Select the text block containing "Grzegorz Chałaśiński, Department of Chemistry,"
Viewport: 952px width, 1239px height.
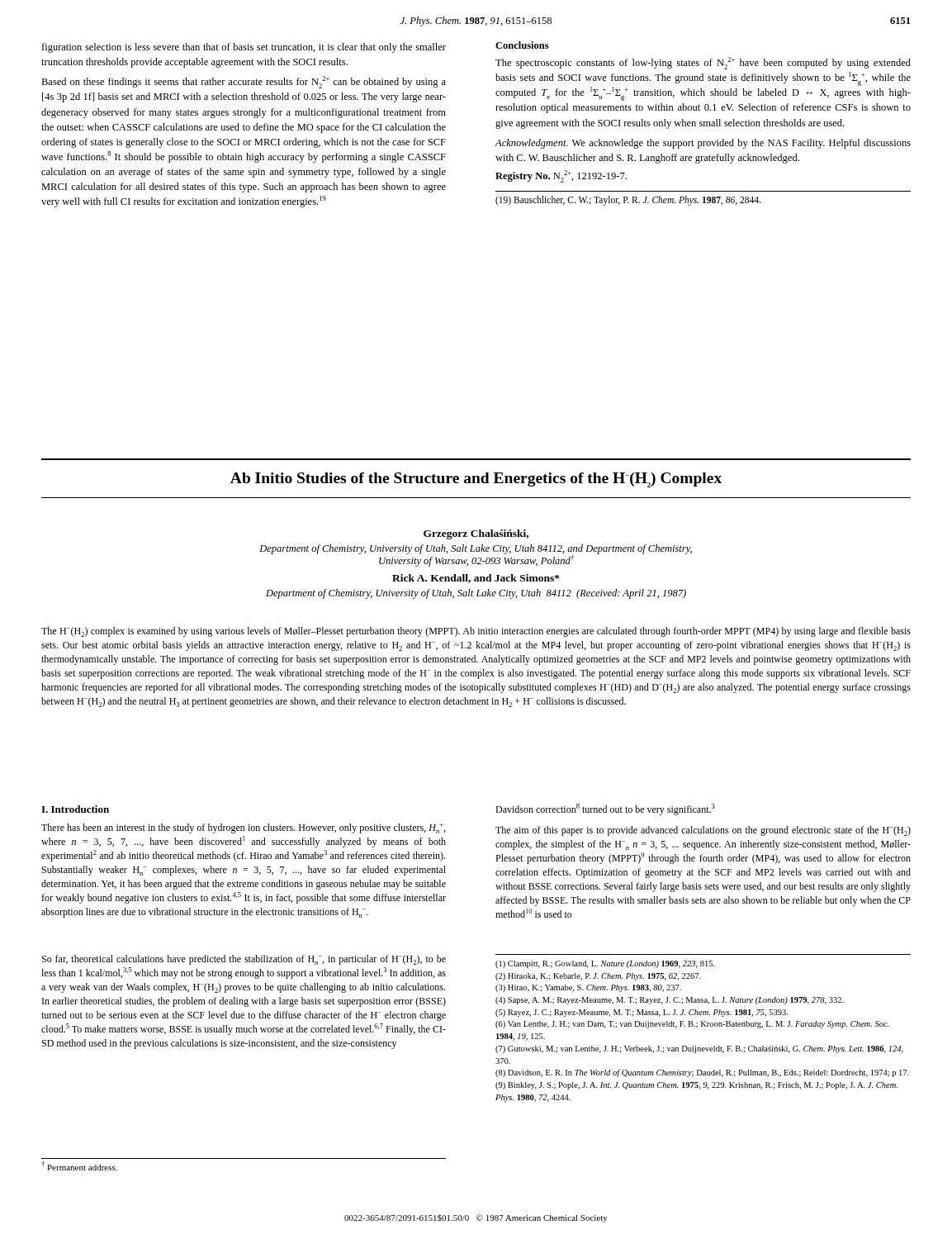(476, 547)
